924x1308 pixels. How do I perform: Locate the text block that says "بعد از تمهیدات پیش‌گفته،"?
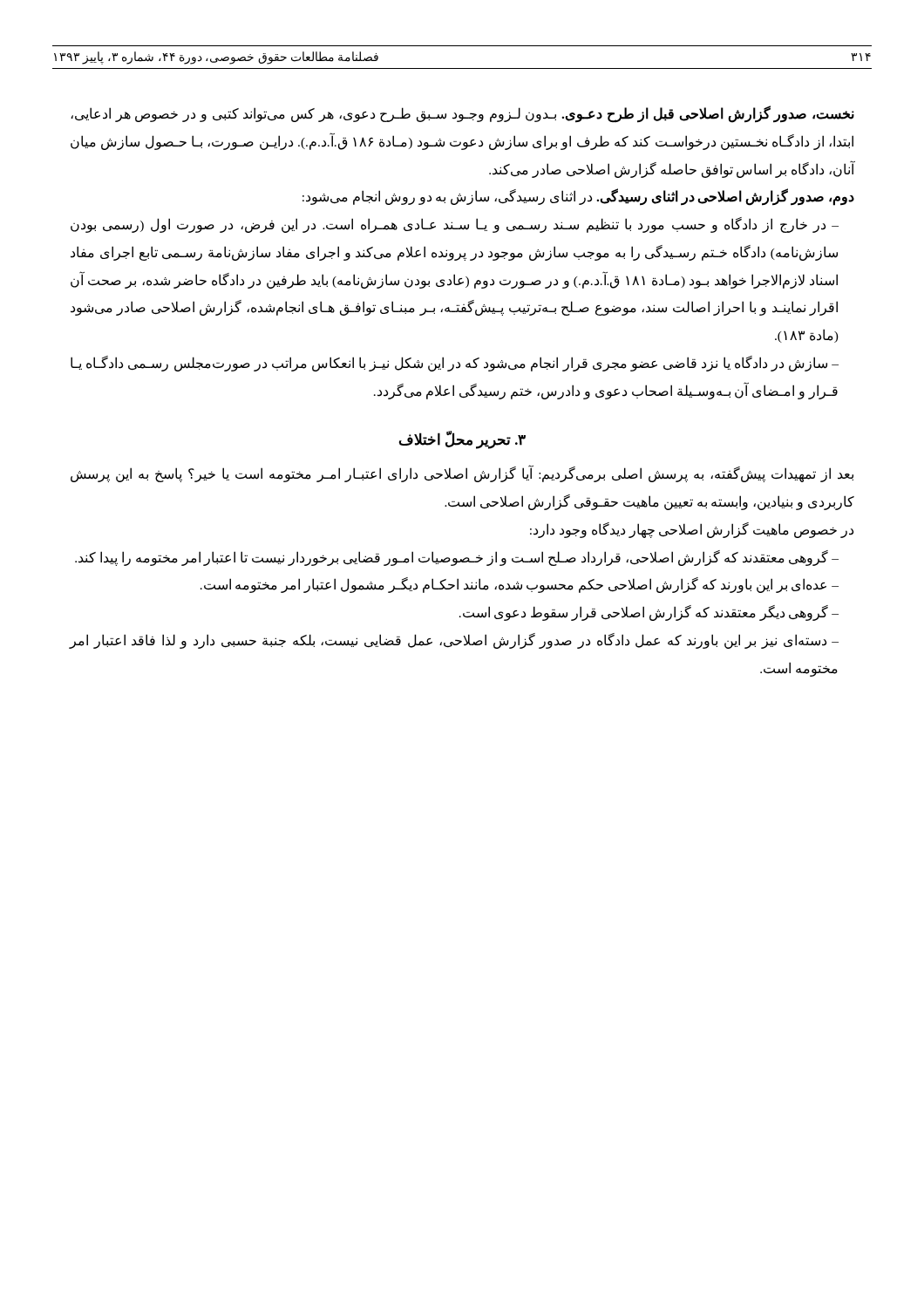[x=462, y=488]
